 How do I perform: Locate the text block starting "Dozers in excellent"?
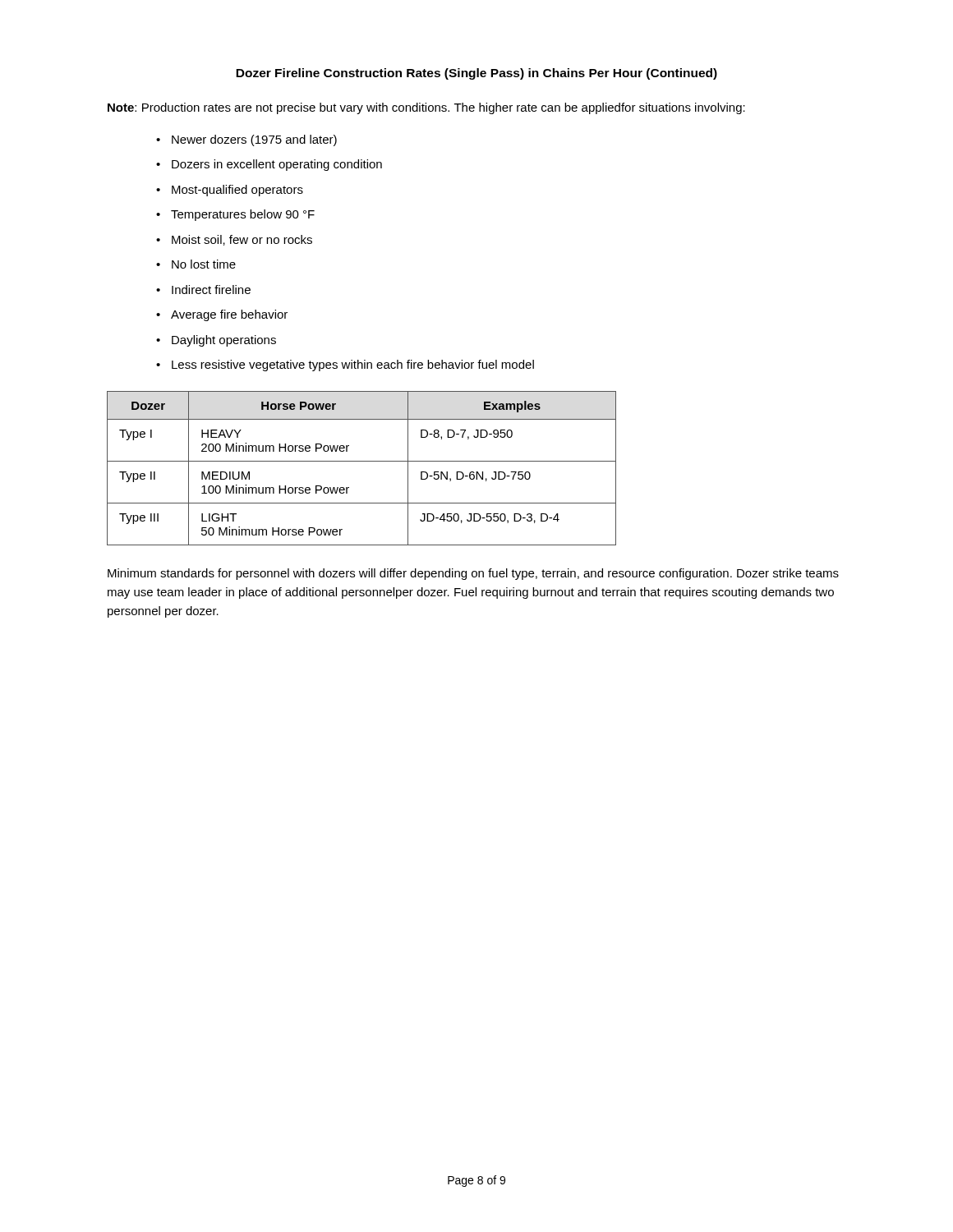(x=277, y=164)
